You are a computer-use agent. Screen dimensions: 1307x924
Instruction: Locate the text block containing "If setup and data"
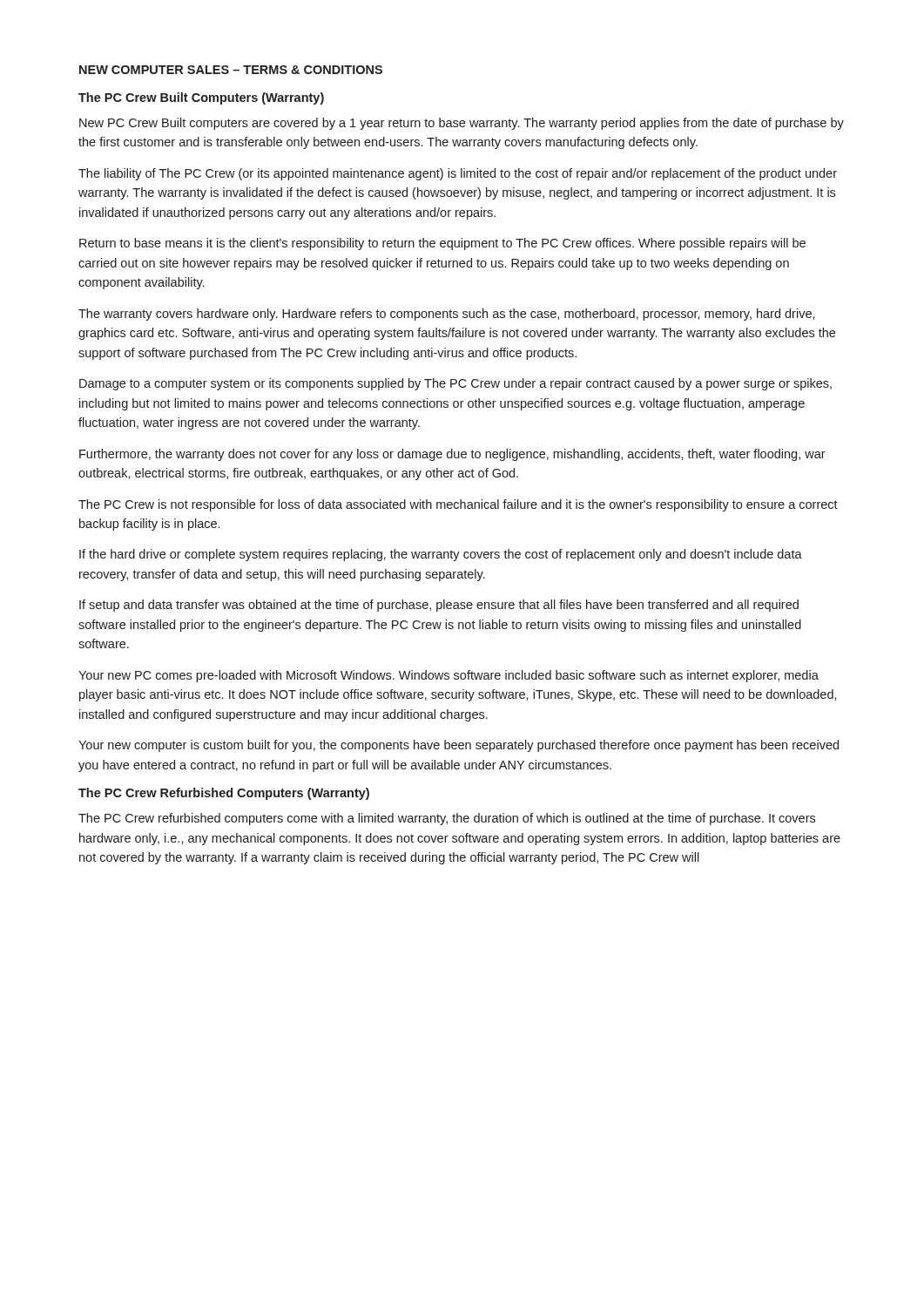pyautogui.click(x=440, y=625)
